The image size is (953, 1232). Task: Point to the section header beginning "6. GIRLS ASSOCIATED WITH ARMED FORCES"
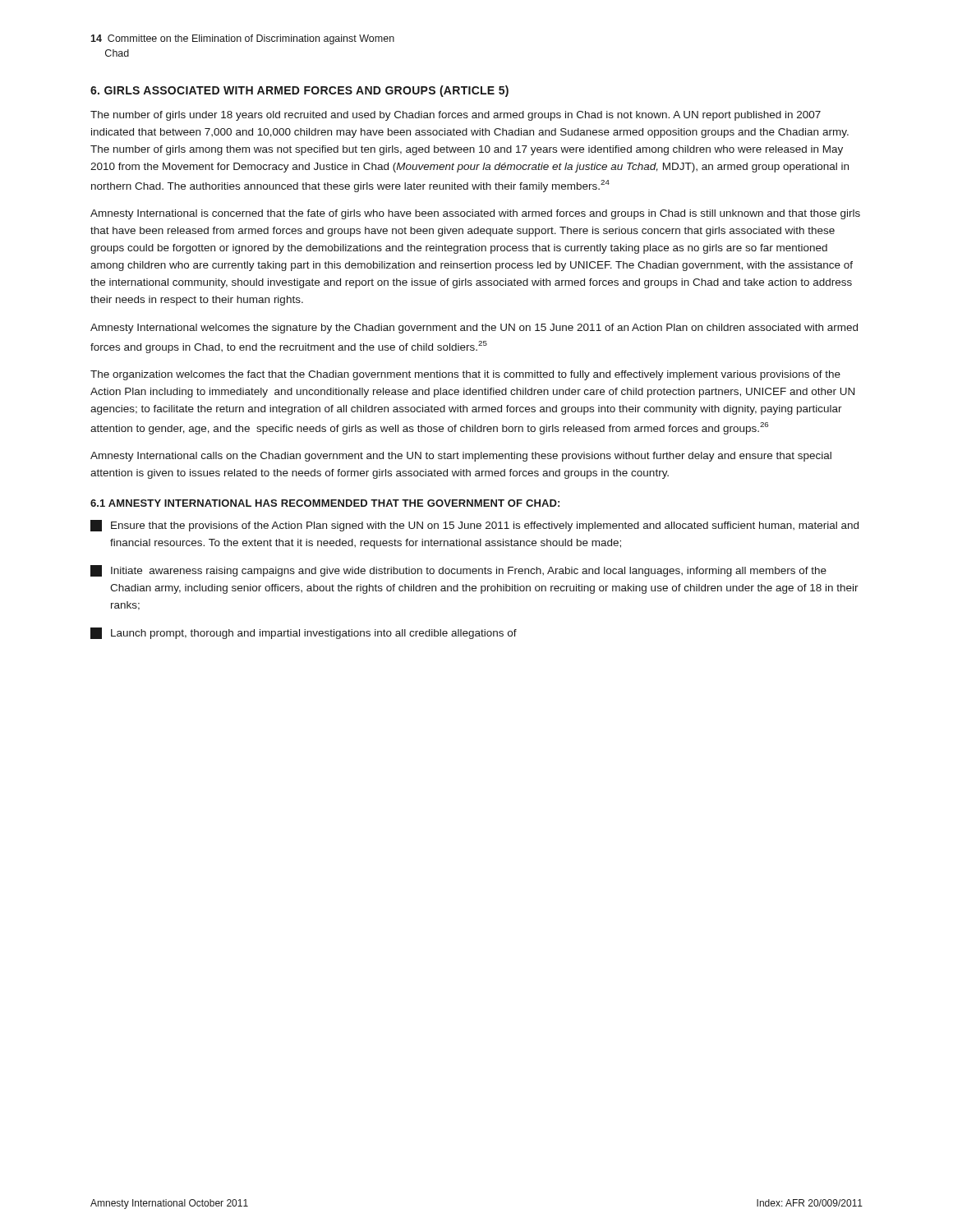click(x=300, y=91)
